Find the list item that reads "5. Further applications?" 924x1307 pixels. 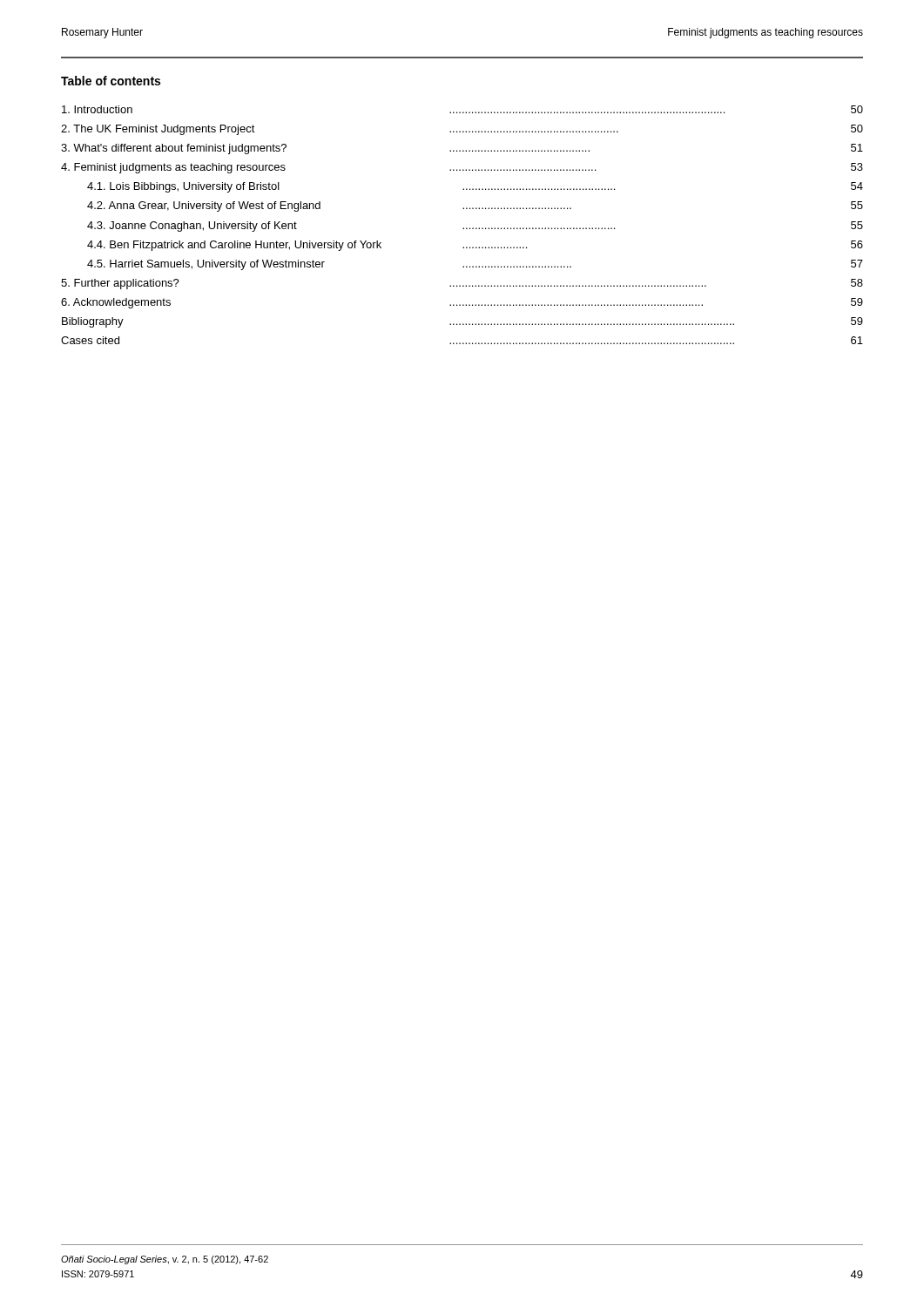[462, 283]
